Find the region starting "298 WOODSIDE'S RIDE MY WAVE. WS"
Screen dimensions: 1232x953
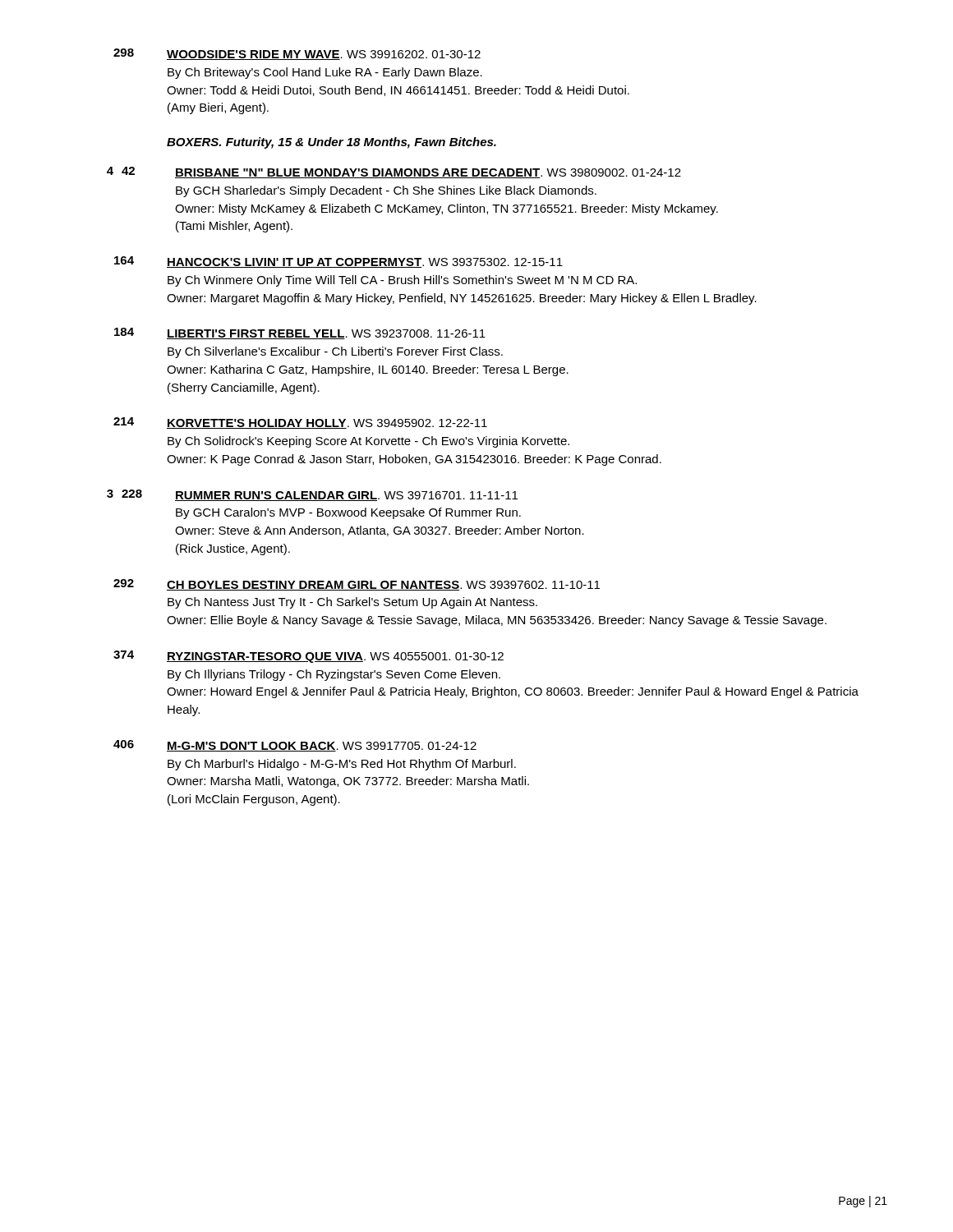coord(485,81)
